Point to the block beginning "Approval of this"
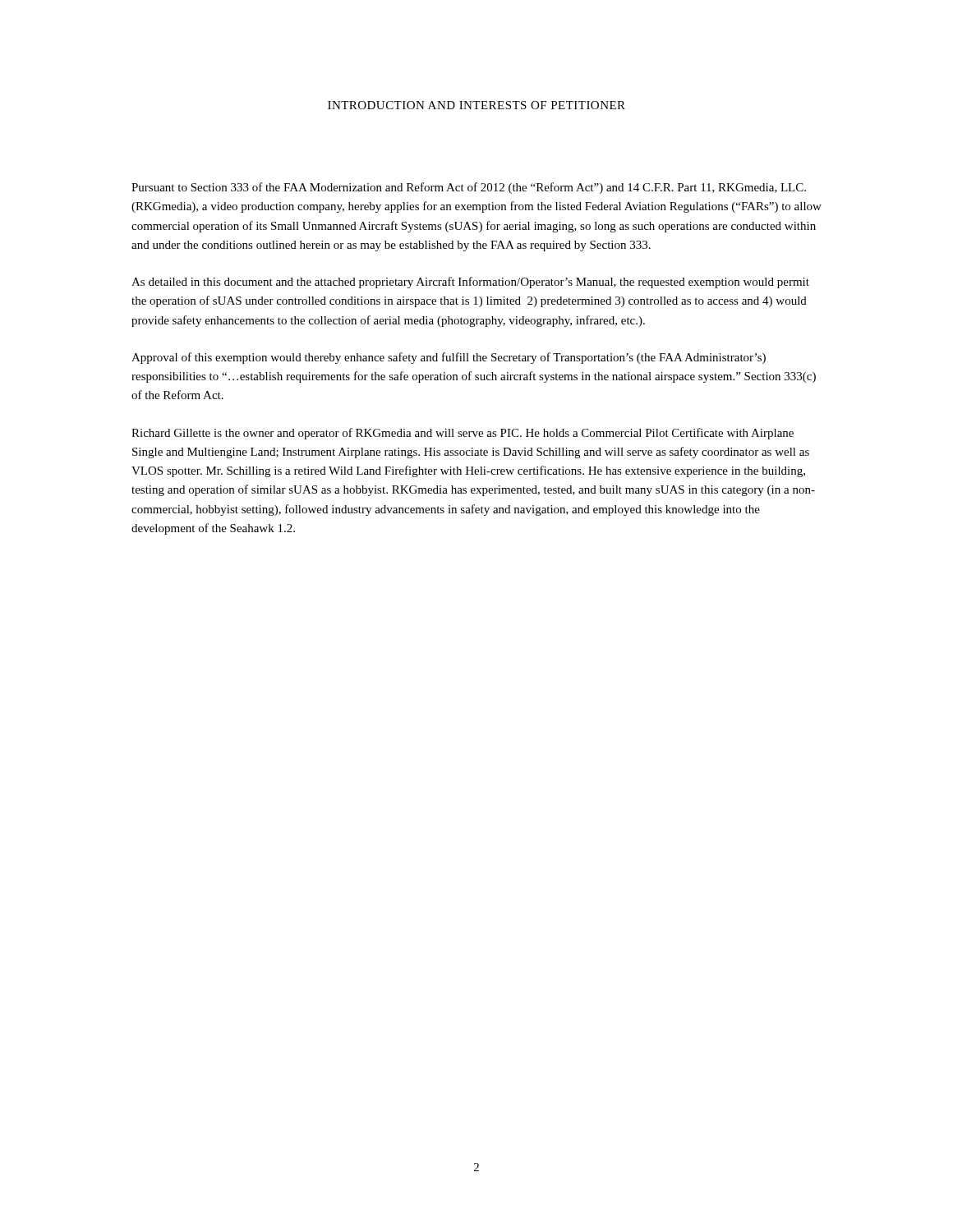This screenshot has width=953, height=1232. tap(474, 376)
